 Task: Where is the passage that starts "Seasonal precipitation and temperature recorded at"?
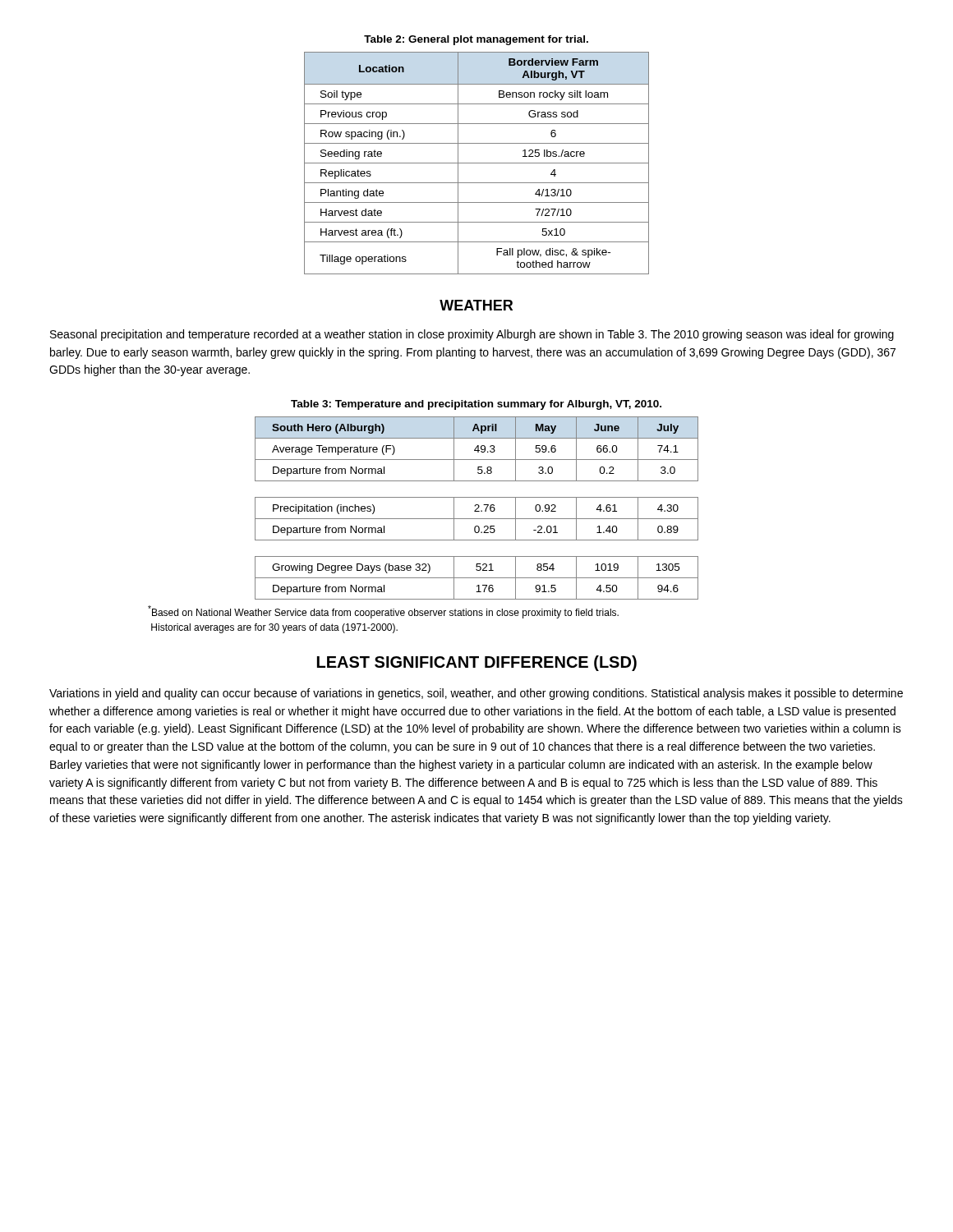pyautogui.click(x=473, y=352)
